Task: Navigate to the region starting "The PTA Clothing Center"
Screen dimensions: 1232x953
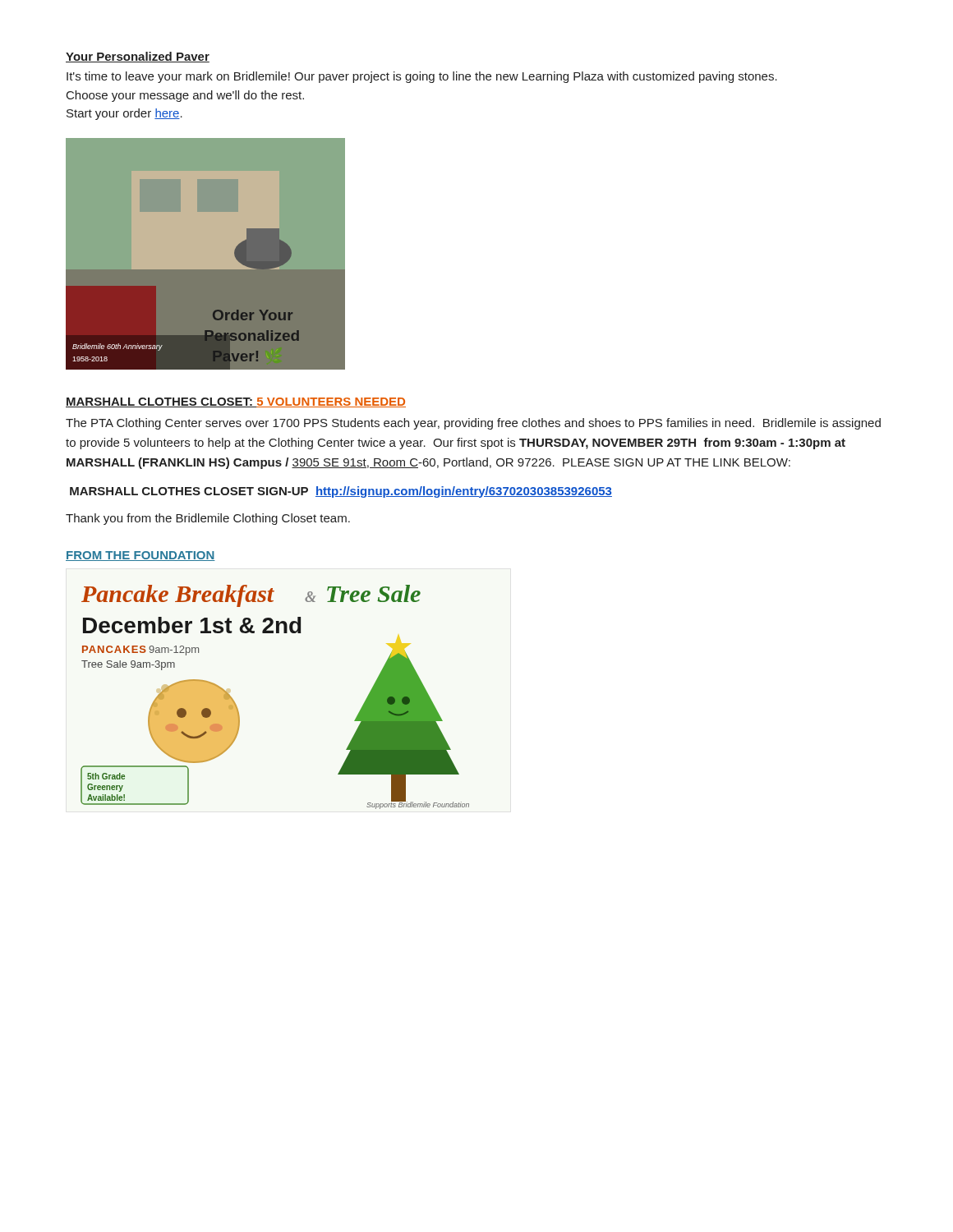Action: coord(474,442)
